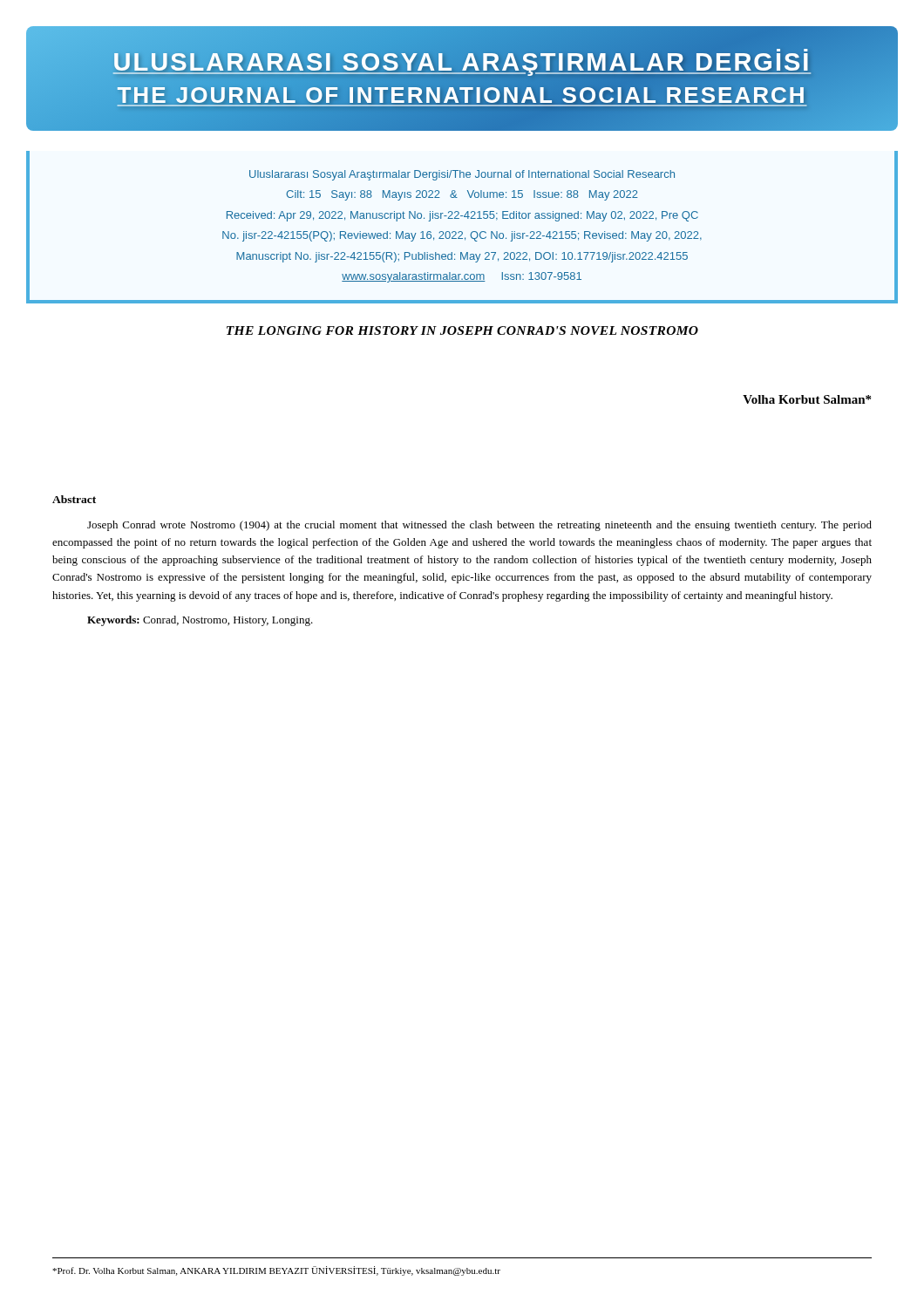Click the title that begins "THE LONGING FOR"
Screen dimensions: 1308x924
click(x=462, y=330)
